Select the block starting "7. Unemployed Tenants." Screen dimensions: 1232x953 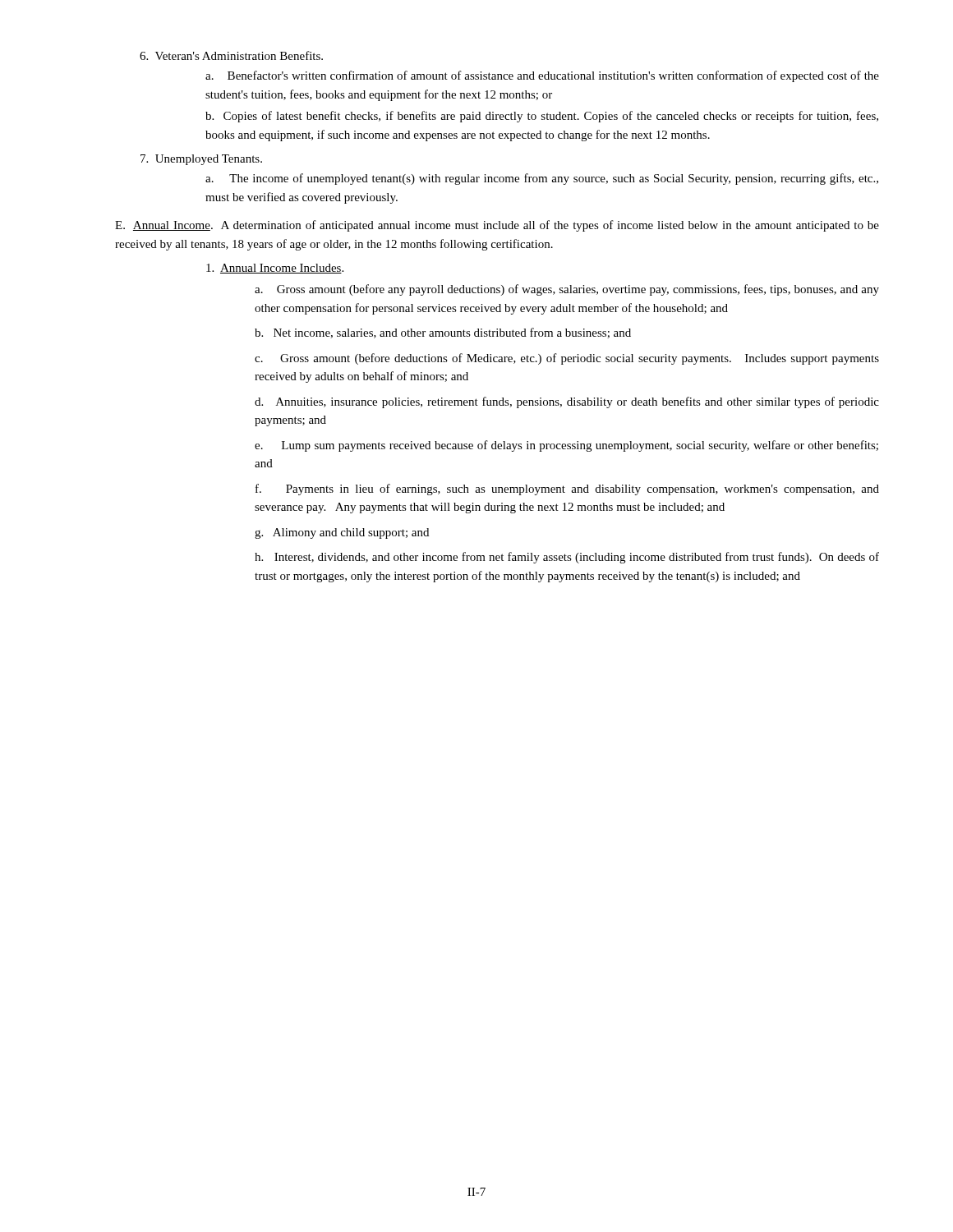coord(201,158)
